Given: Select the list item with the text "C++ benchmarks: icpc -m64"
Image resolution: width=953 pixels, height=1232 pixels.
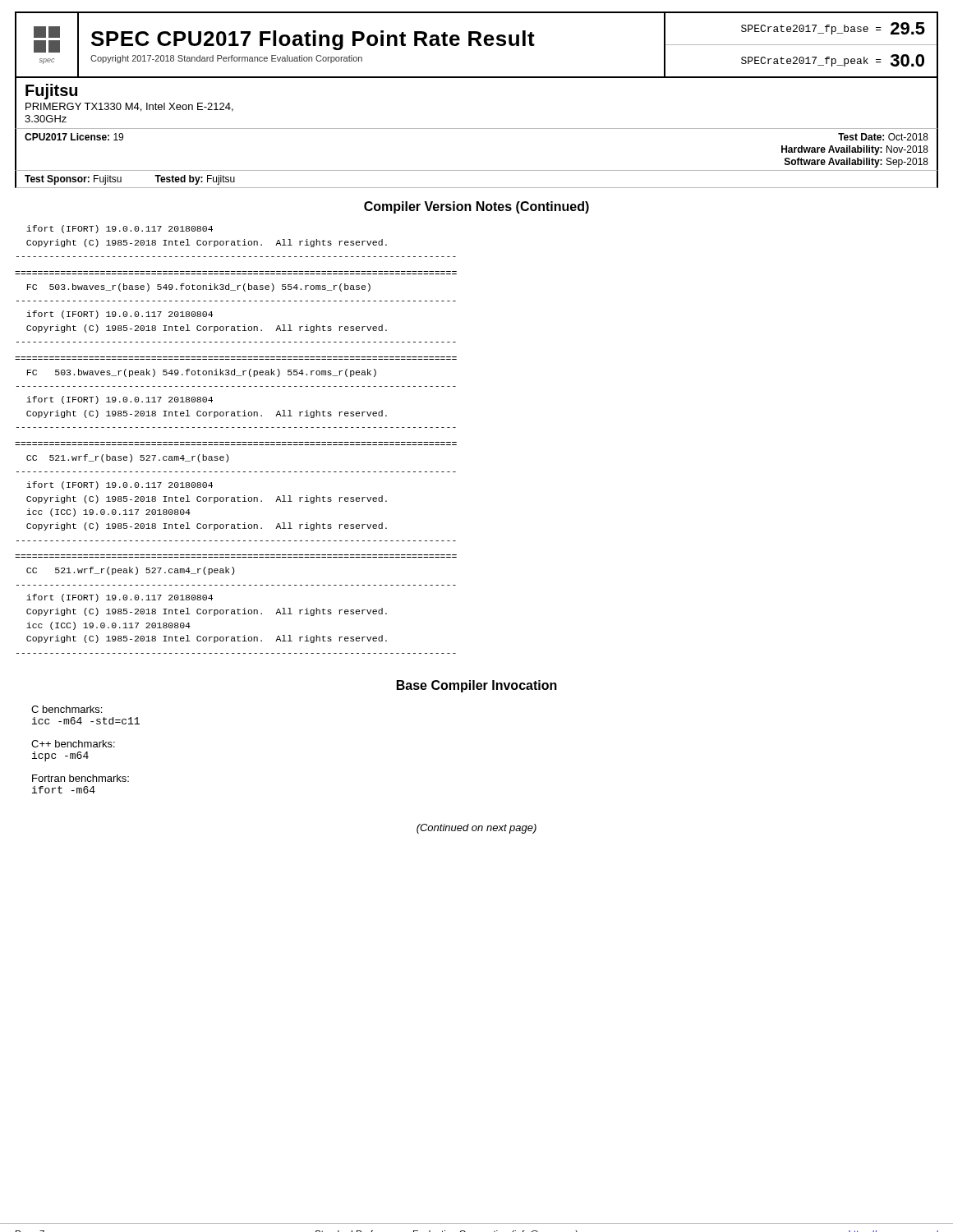Looking at the screenshot, I should (x=73, y=744).
